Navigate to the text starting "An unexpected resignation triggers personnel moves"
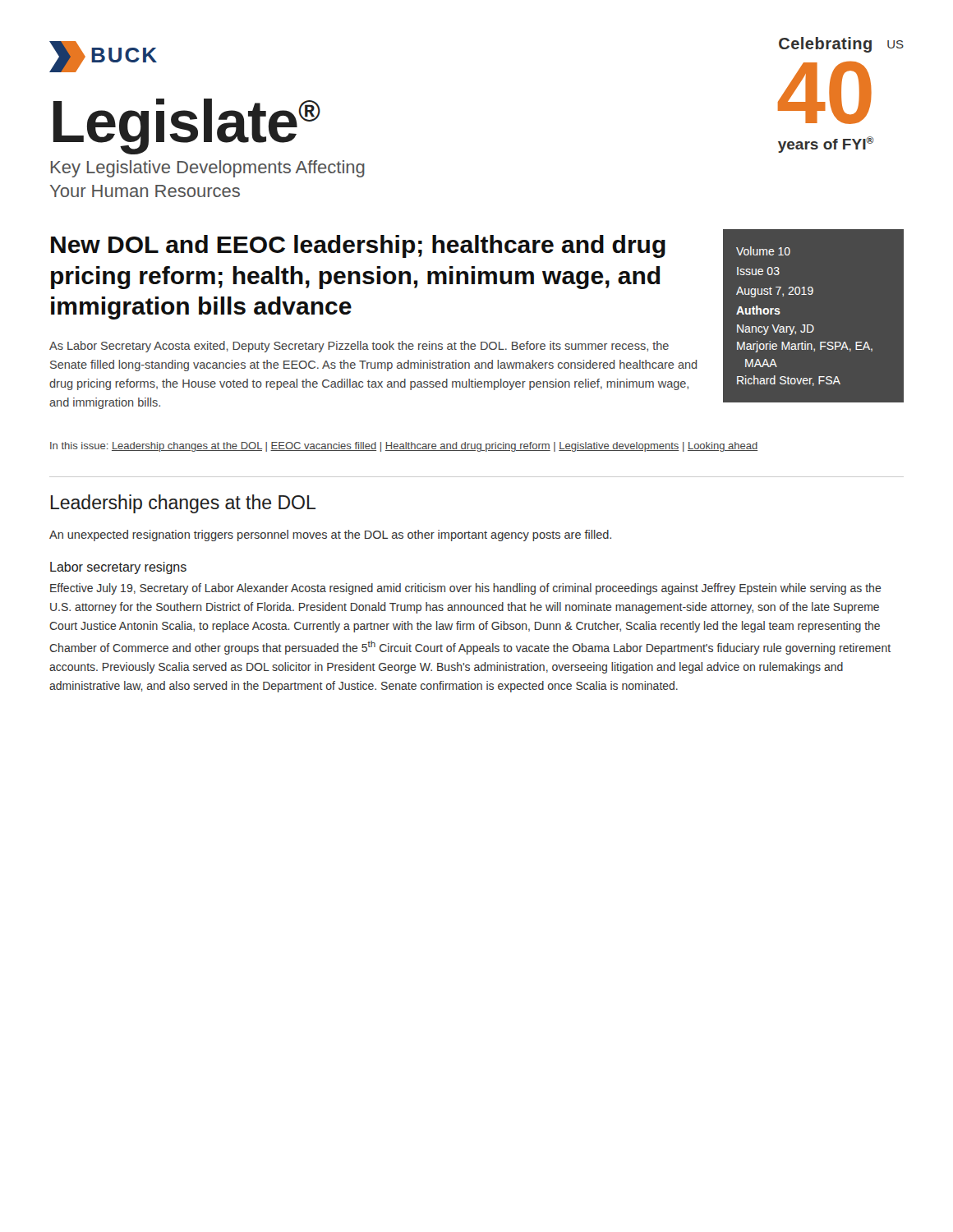The image size is (953, 1232). point(331,535)
